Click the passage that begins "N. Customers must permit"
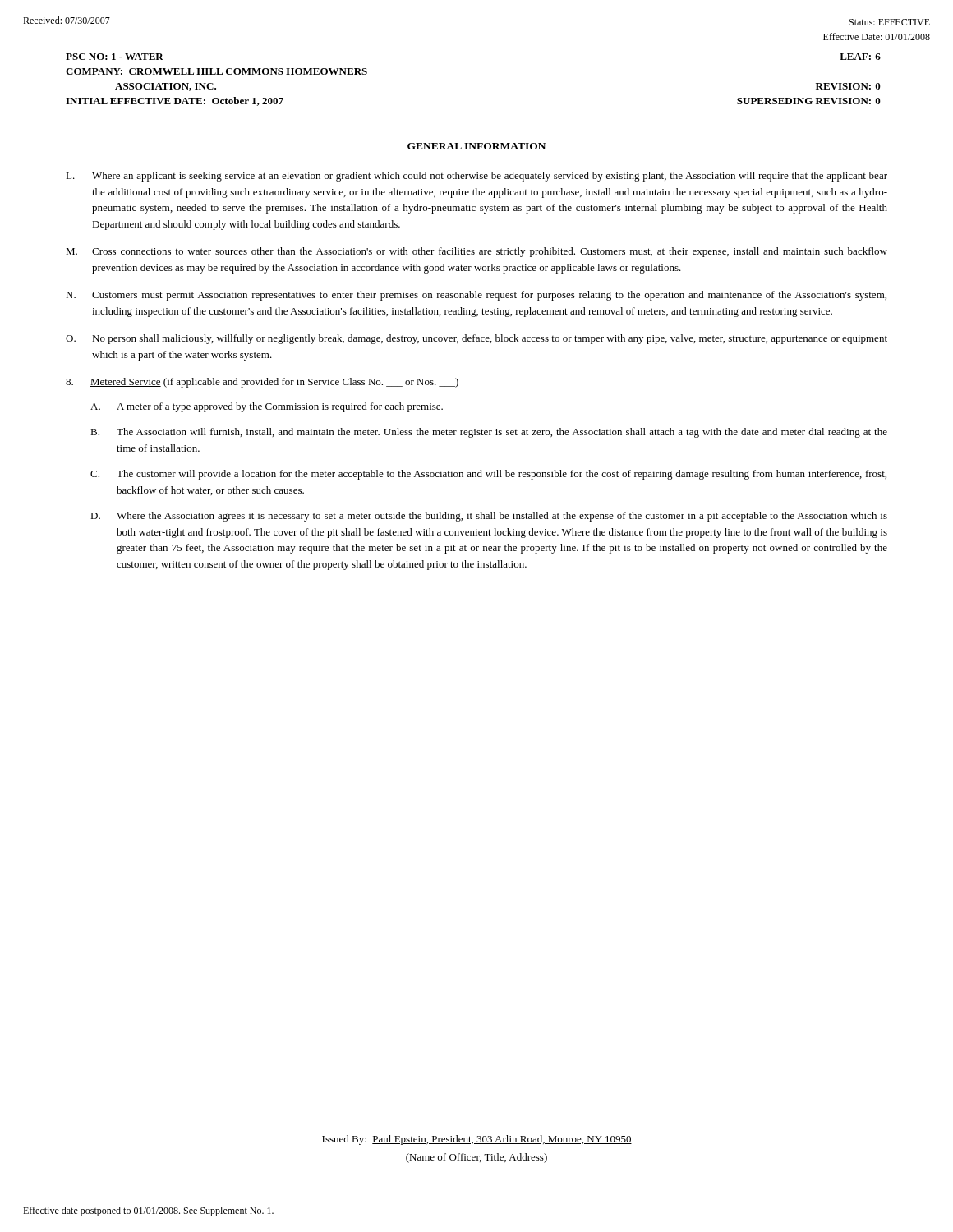This screenshot has width=953, height=1232. [x=476, y=303]
